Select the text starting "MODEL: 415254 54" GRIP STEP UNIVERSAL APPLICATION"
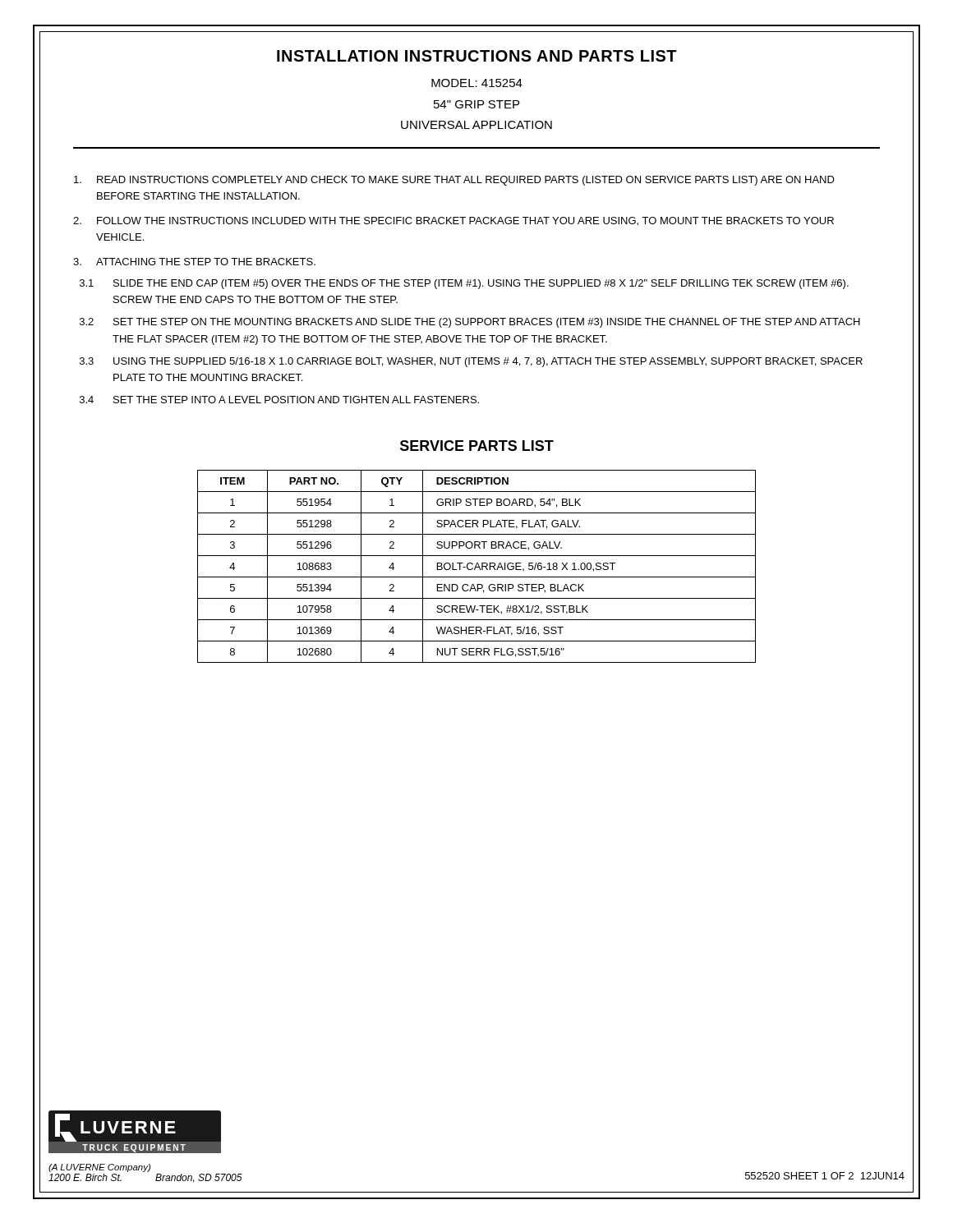This screenshot has height=1232, width=953. point(476,103)
